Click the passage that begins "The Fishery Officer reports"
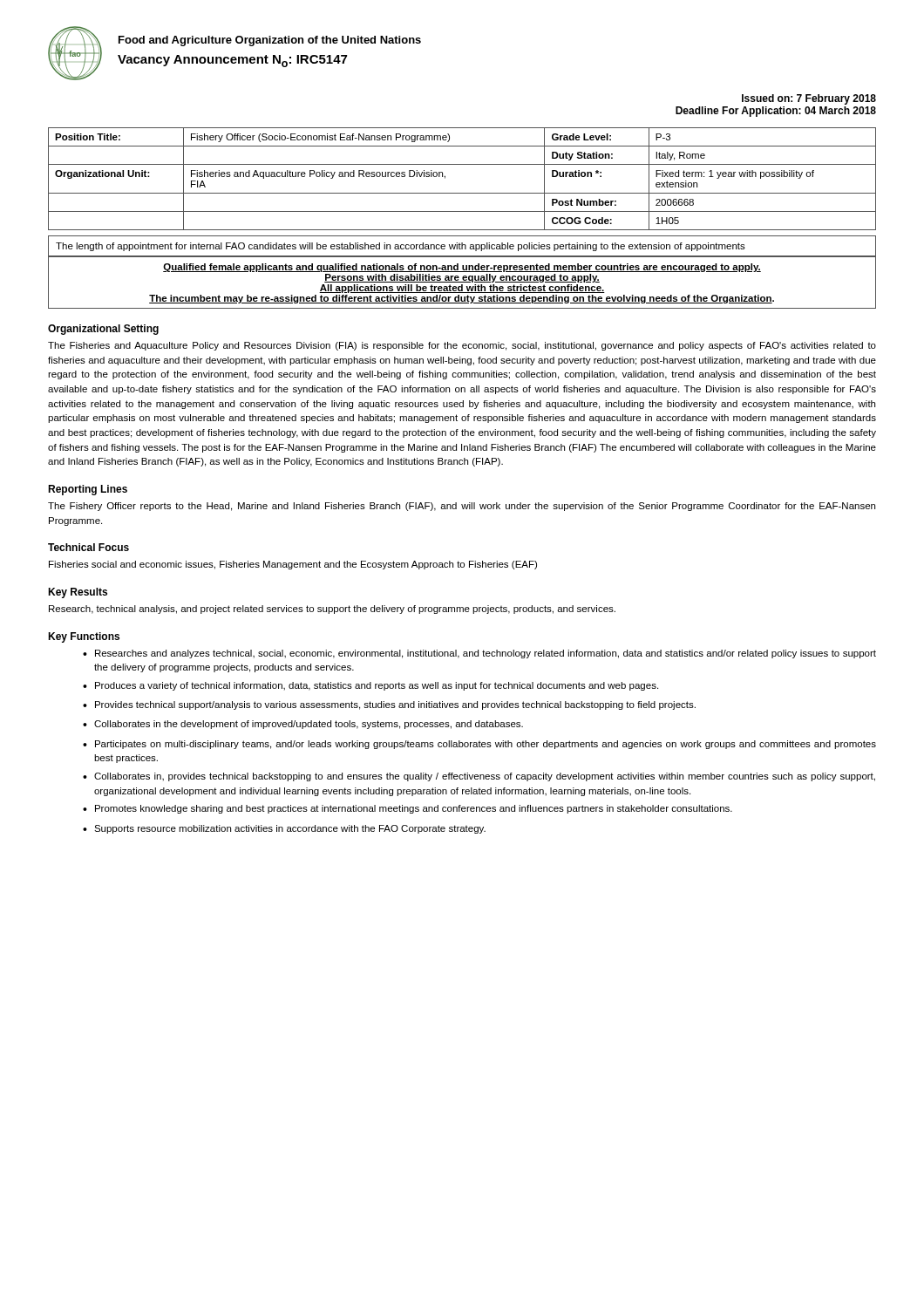The image size is (924, 1308). 462,513
